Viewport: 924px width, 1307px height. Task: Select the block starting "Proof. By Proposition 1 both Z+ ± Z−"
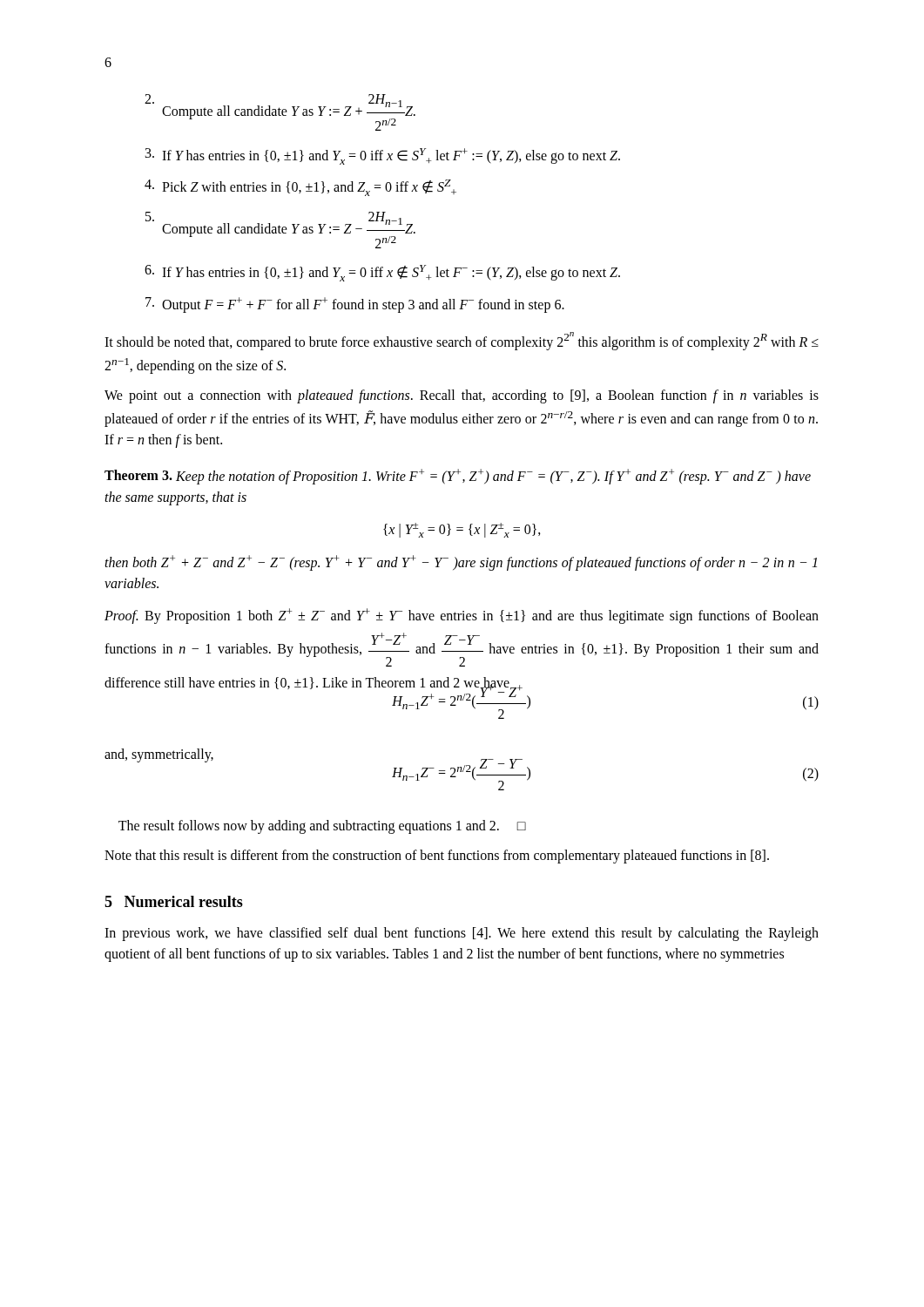(x=462, y=648)
